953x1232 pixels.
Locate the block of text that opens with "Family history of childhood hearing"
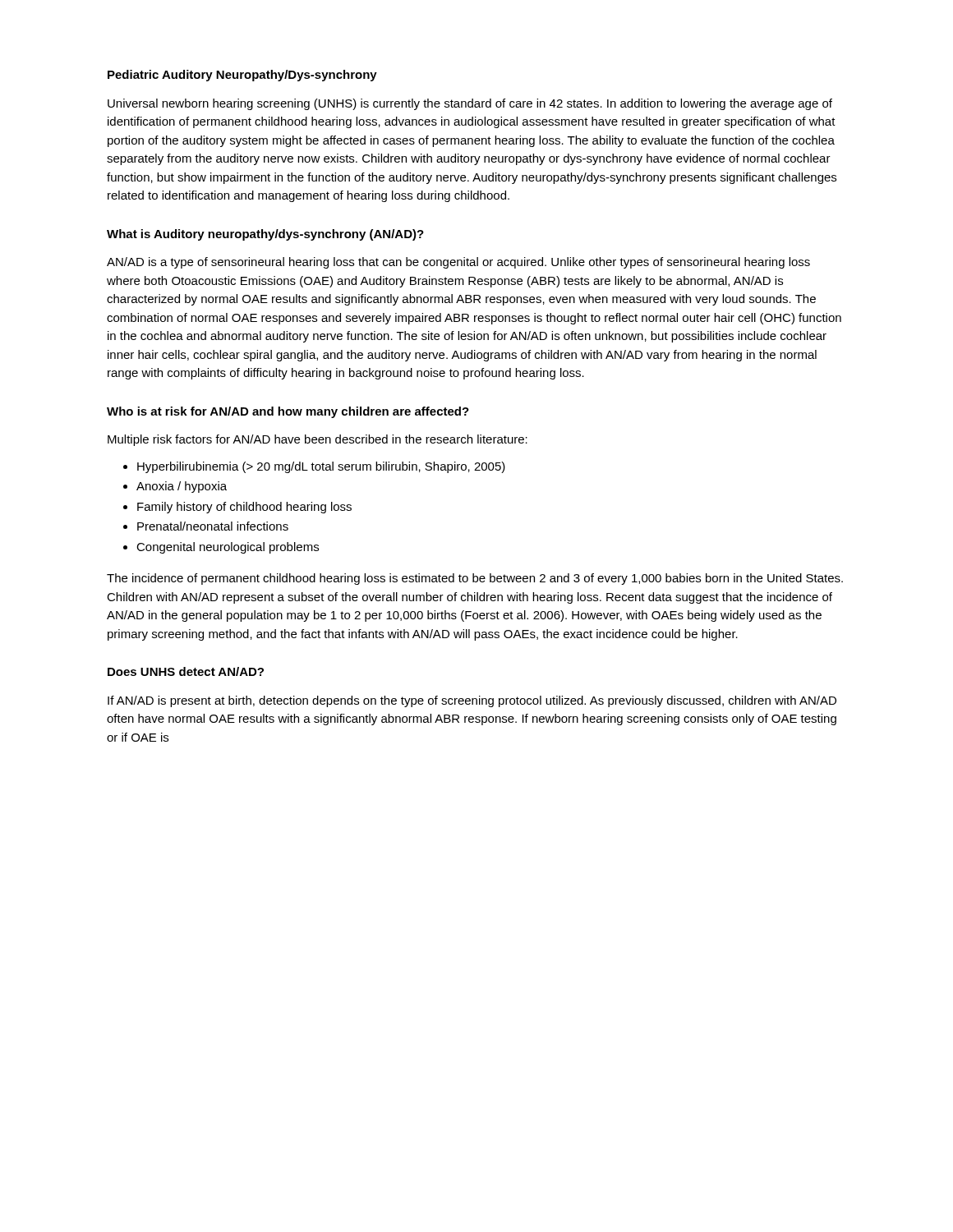click(x=244, y=506)
